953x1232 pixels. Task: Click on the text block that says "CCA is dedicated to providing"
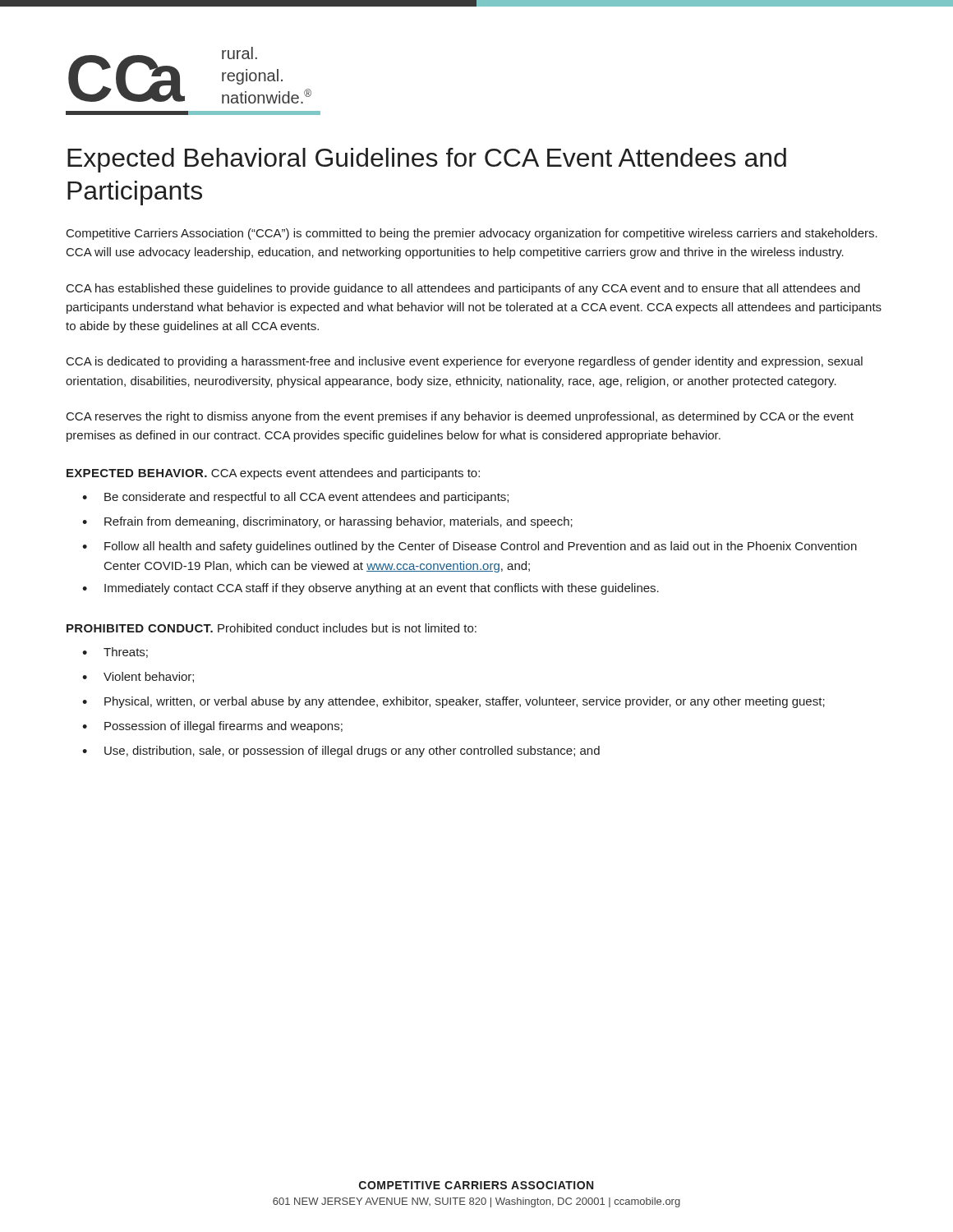[464, 371]
